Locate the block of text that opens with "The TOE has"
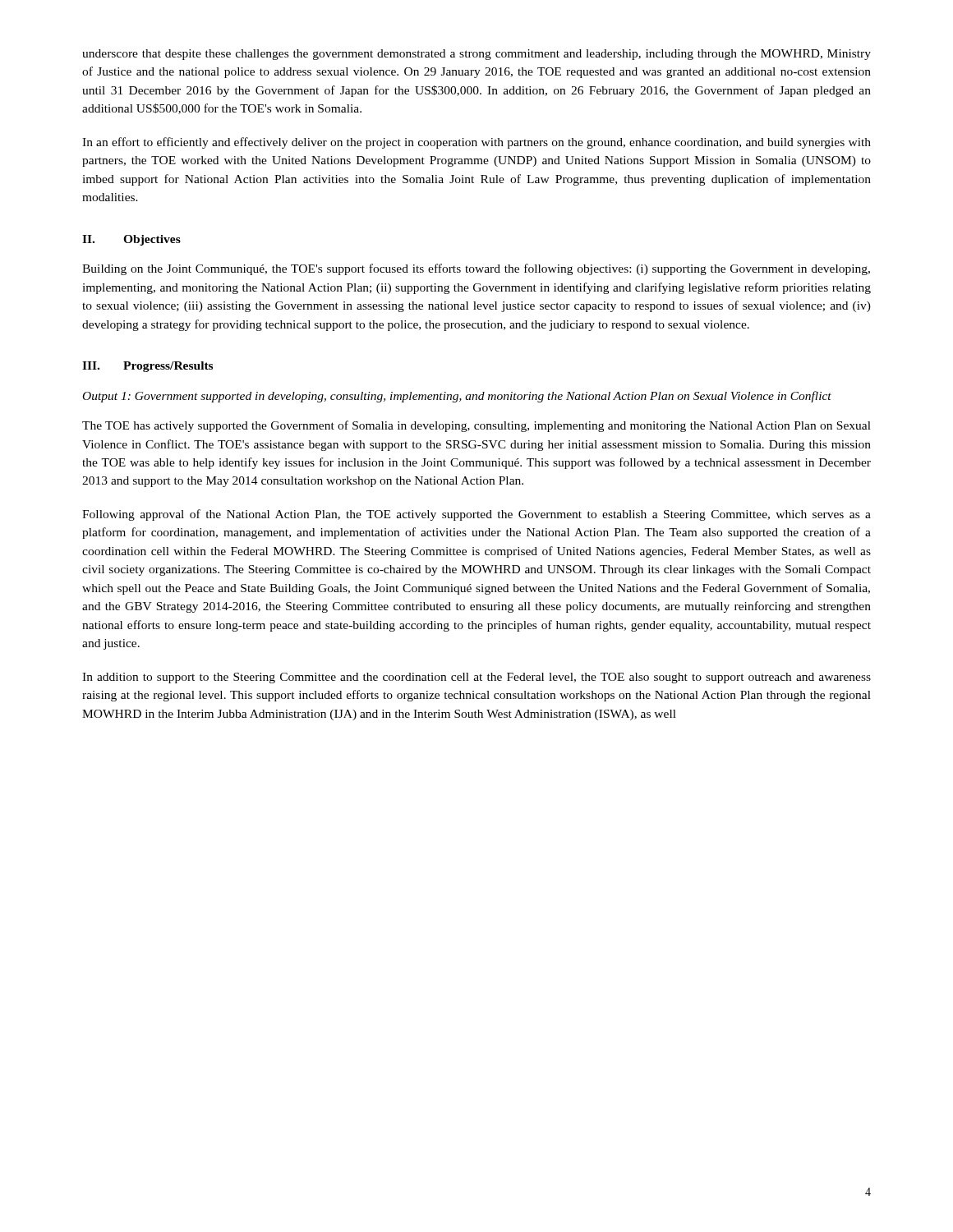Image resolution: width=953 pixels, height=1232 pixels. (x=476, y=453)
